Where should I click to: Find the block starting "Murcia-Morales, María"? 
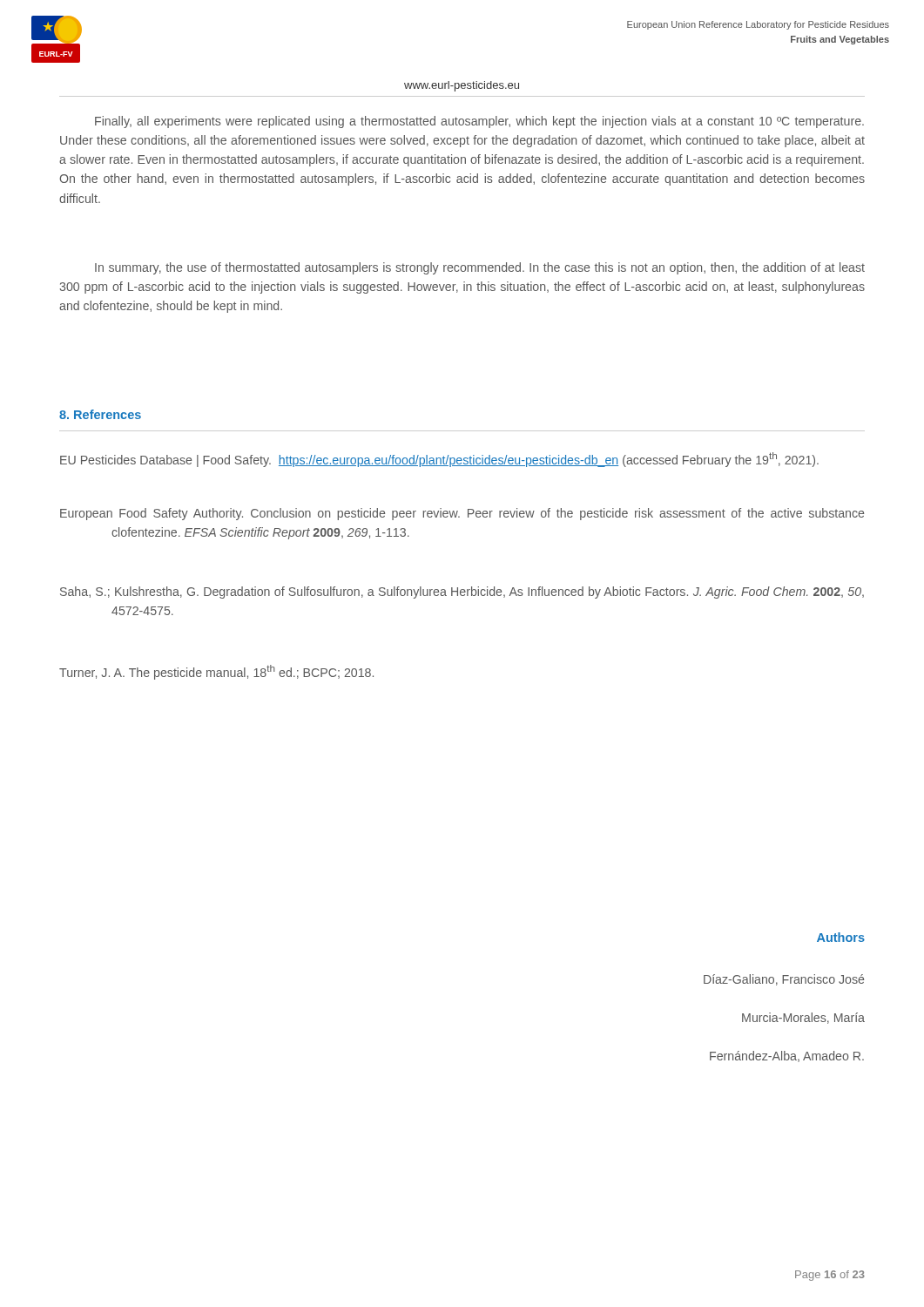(803, 1018)
